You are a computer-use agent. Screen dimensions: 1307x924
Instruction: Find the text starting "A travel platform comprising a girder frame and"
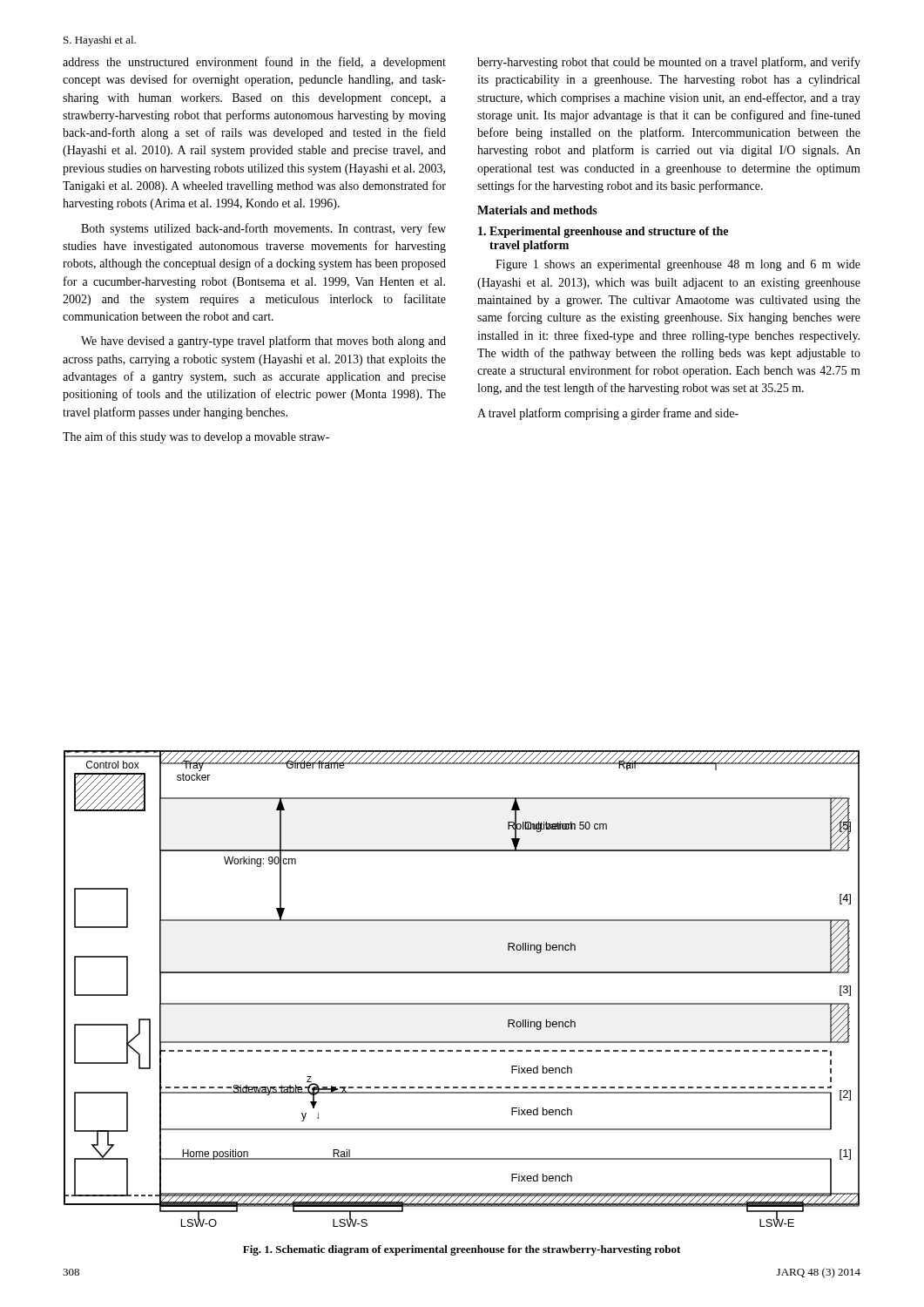669,414
